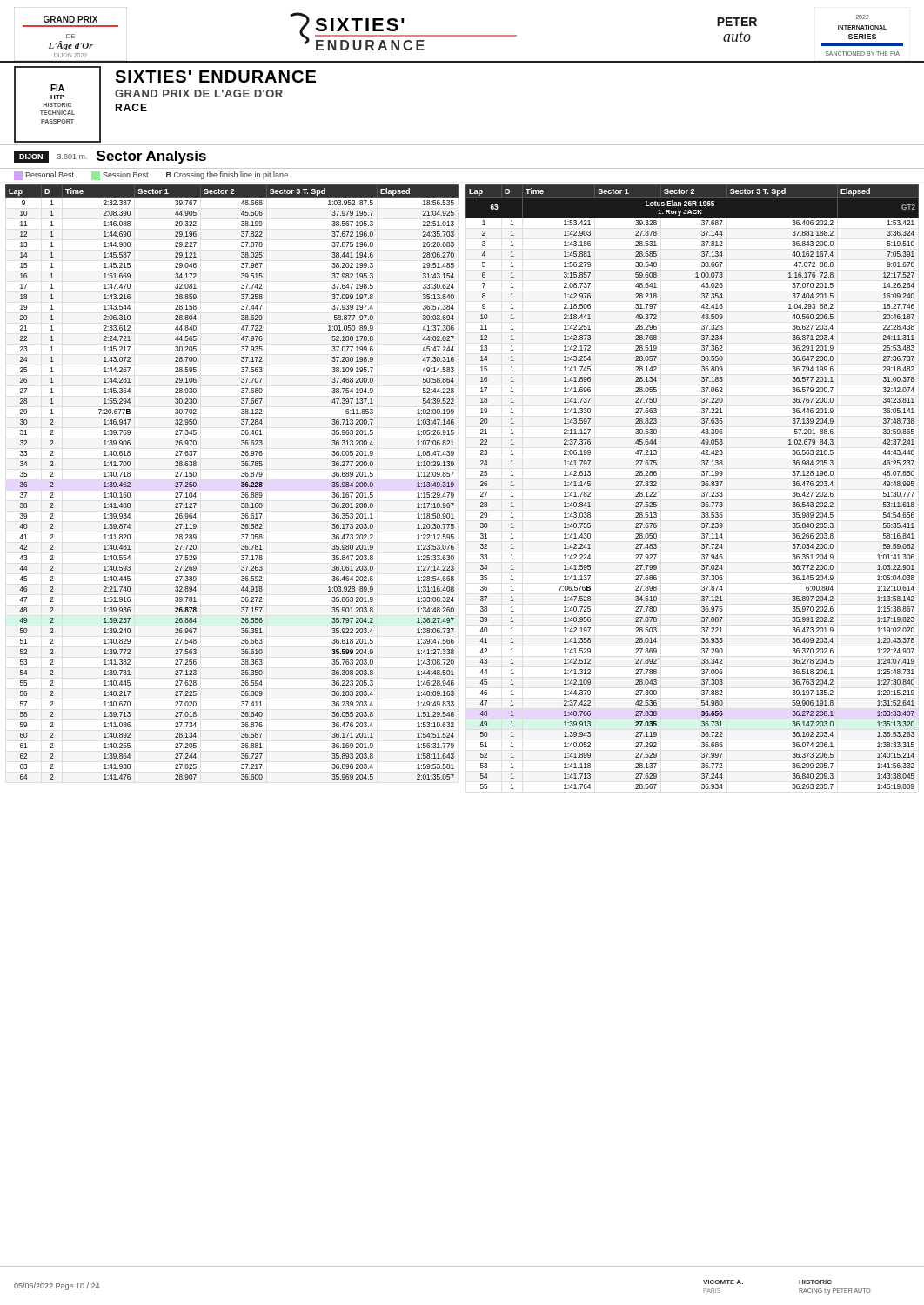This screenshot has width=924, height=1305.
Task: Click on the table containing "59.906 191.8"
Action: coord(692,488)
